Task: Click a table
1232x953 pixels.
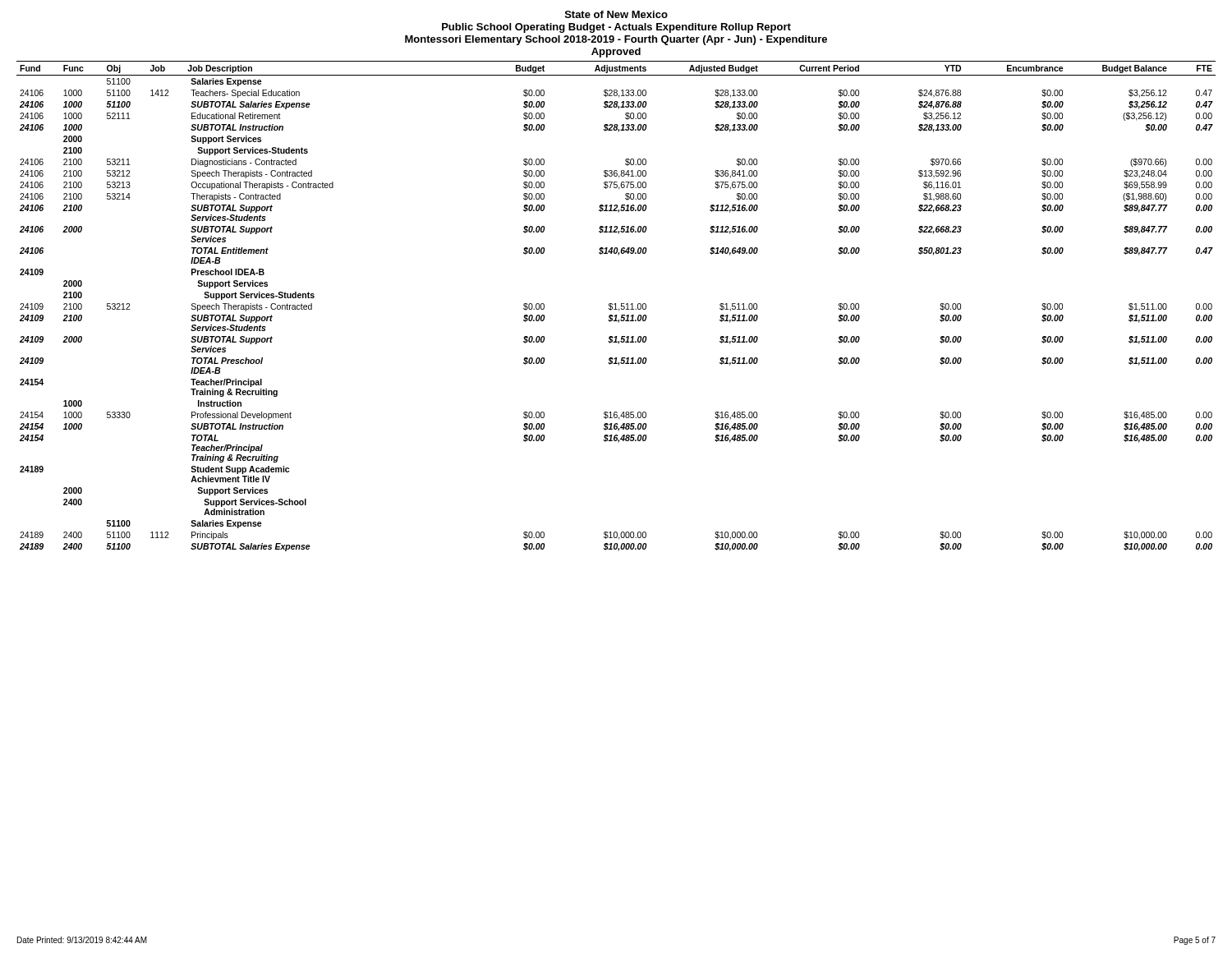Action: click(x=616, y=306)
